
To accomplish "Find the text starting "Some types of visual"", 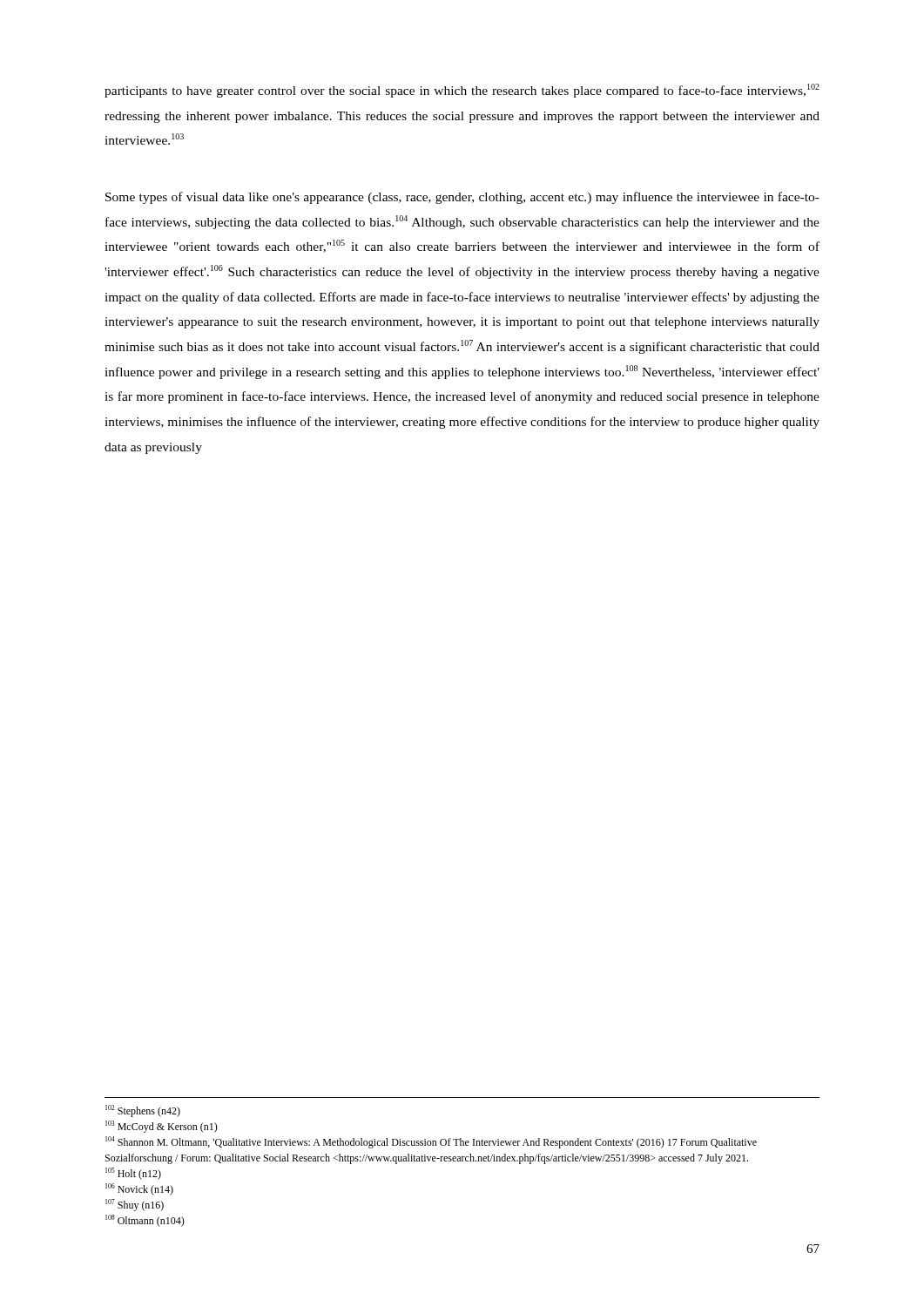I will point(462,321).
